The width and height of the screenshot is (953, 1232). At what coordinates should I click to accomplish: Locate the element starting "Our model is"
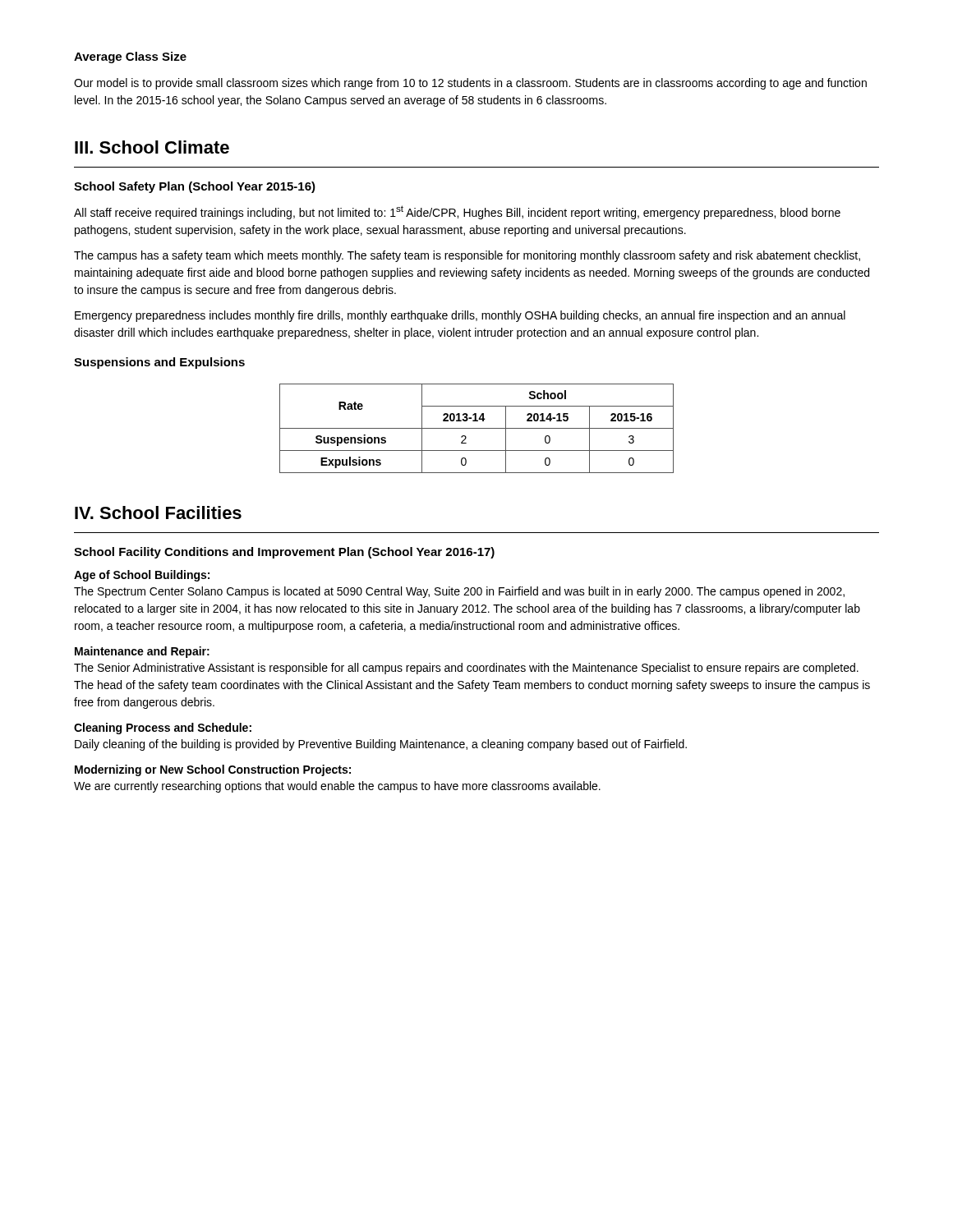(x=471, y=92)
